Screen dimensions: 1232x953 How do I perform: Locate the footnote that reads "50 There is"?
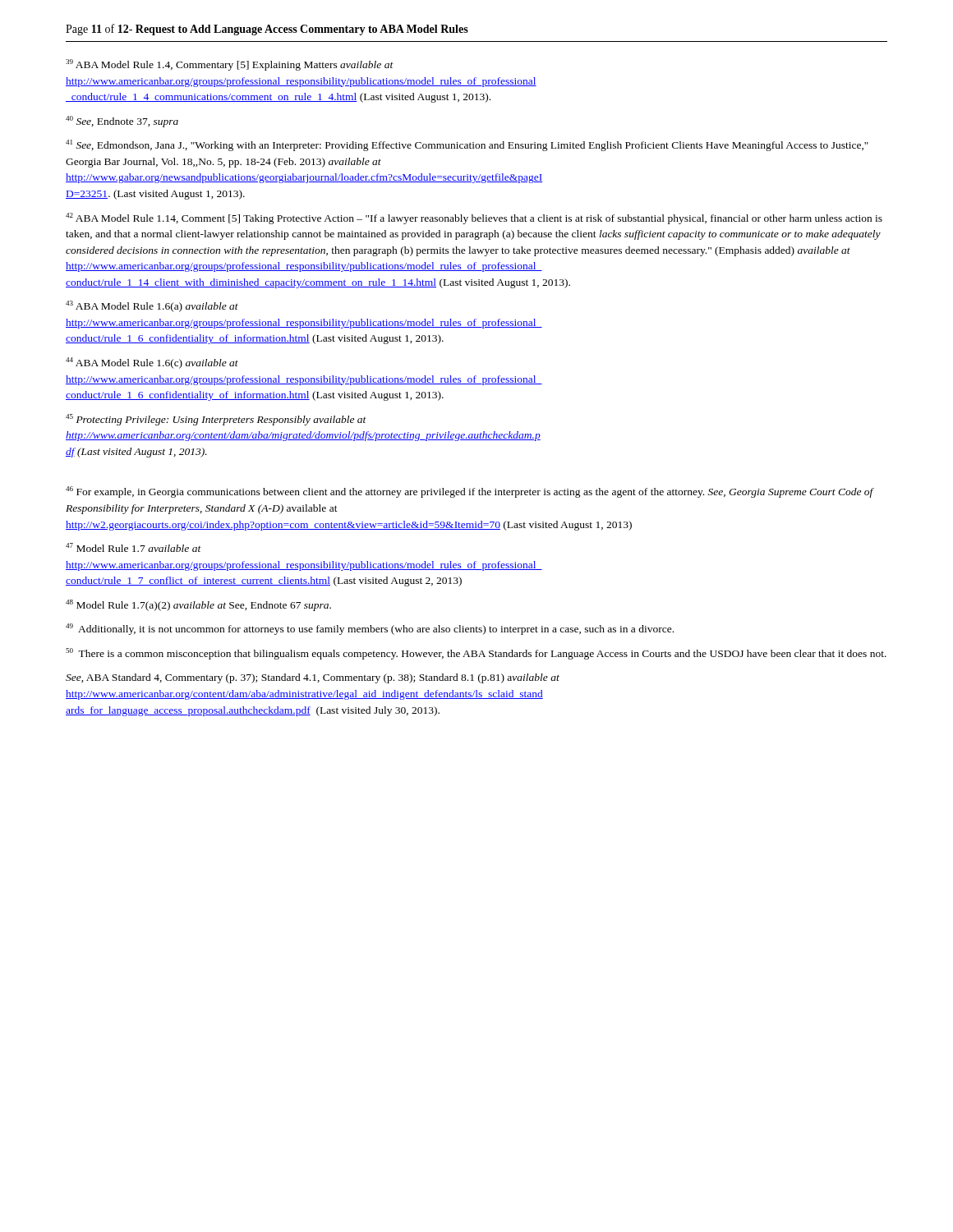point(476,653)
